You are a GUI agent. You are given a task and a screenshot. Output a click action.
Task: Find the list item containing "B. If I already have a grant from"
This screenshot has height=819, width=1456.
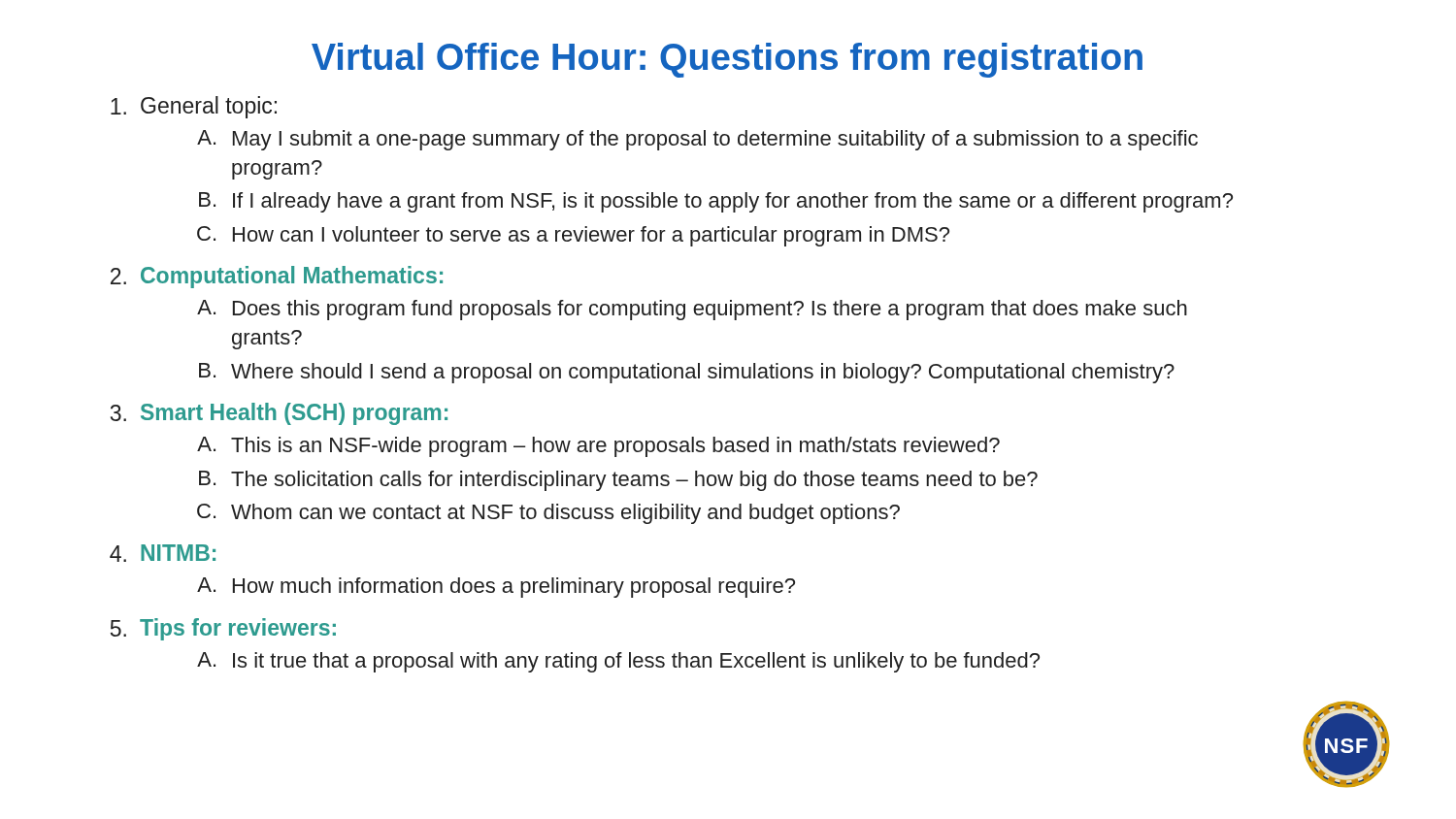click(687, 201)
